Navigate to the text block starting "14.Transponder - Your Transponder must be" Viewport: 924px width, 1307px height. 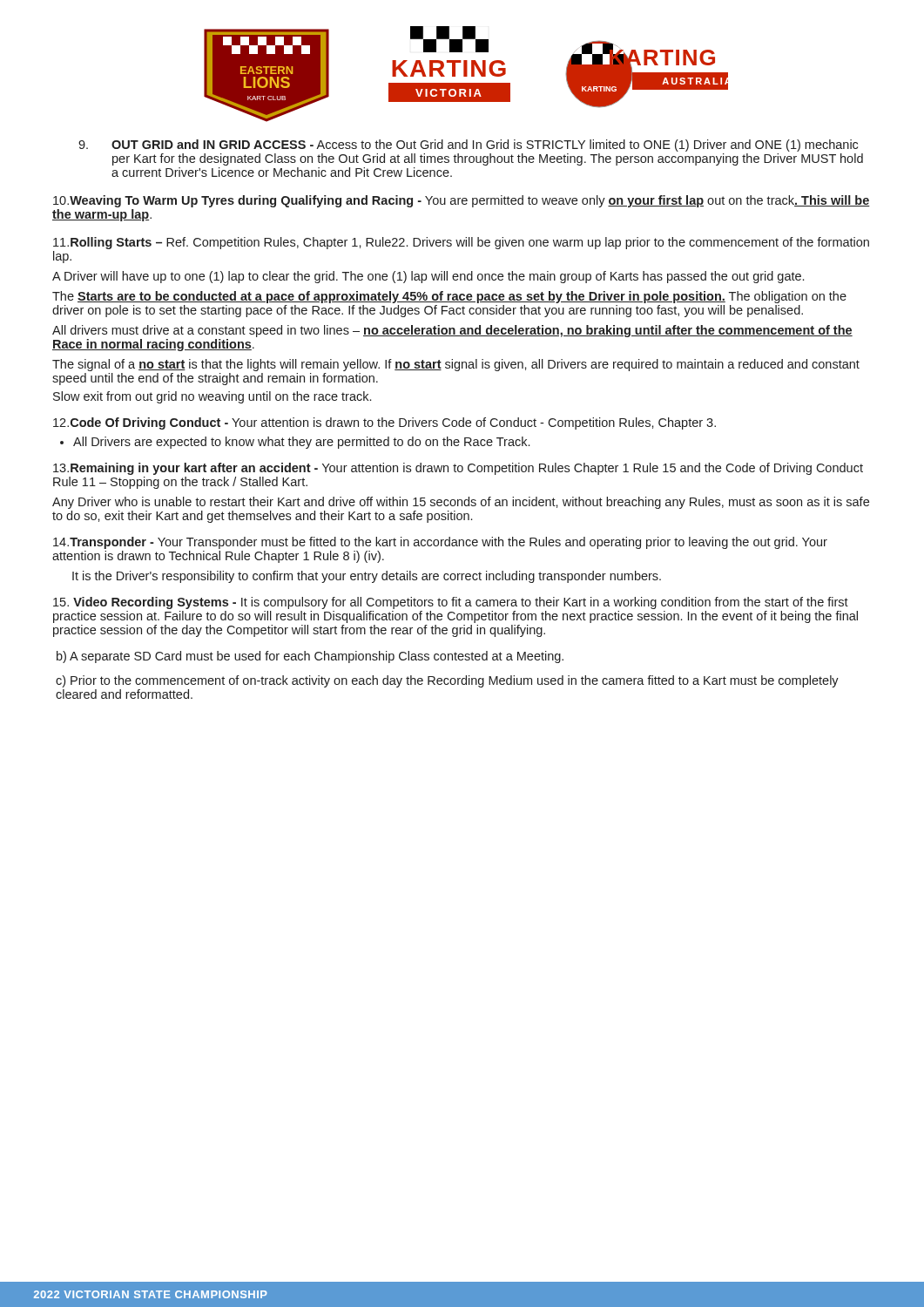click(x=440, y=543)
